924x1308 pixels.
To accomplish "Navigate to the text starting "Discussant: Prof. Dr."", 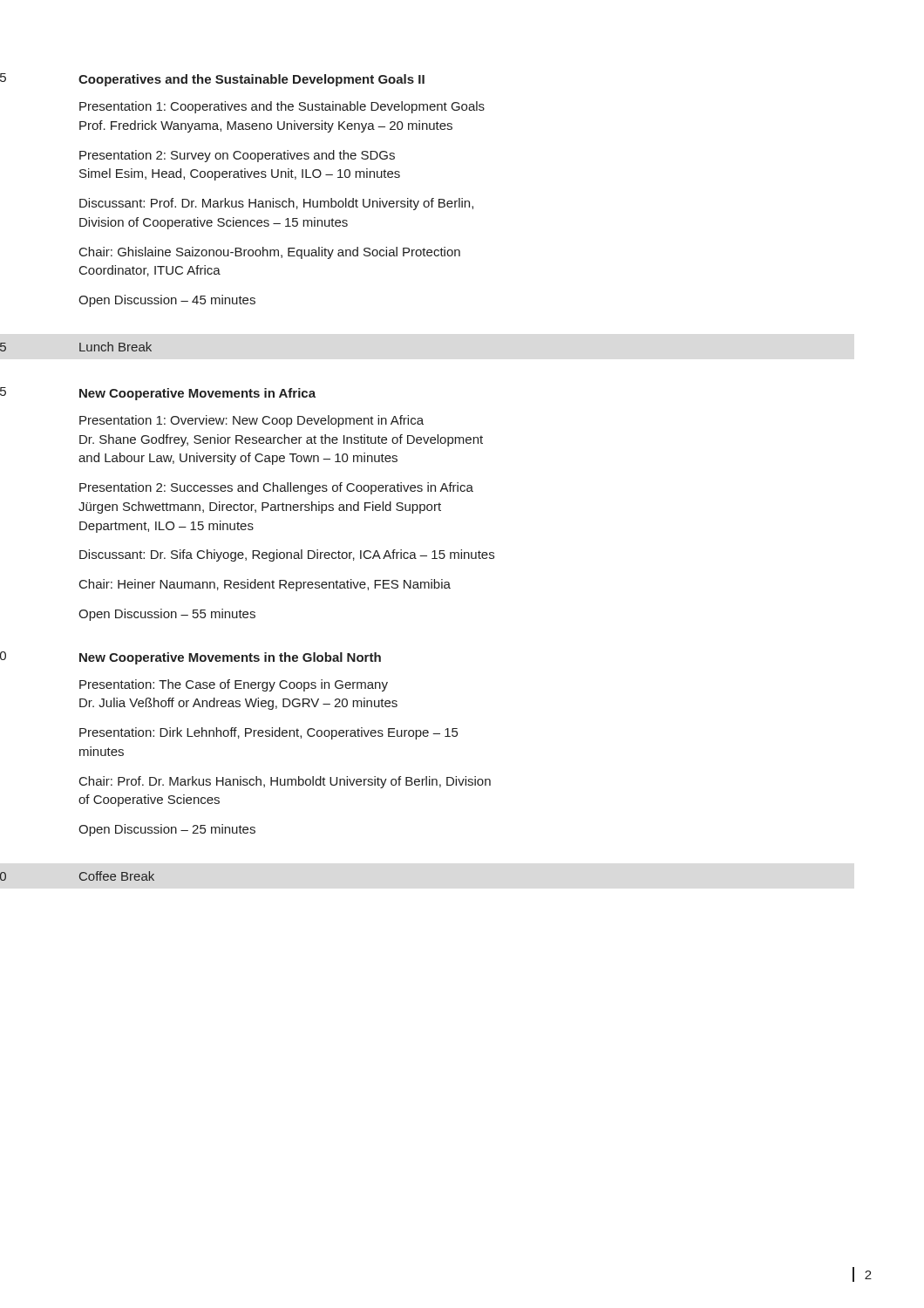I will 276,212.
